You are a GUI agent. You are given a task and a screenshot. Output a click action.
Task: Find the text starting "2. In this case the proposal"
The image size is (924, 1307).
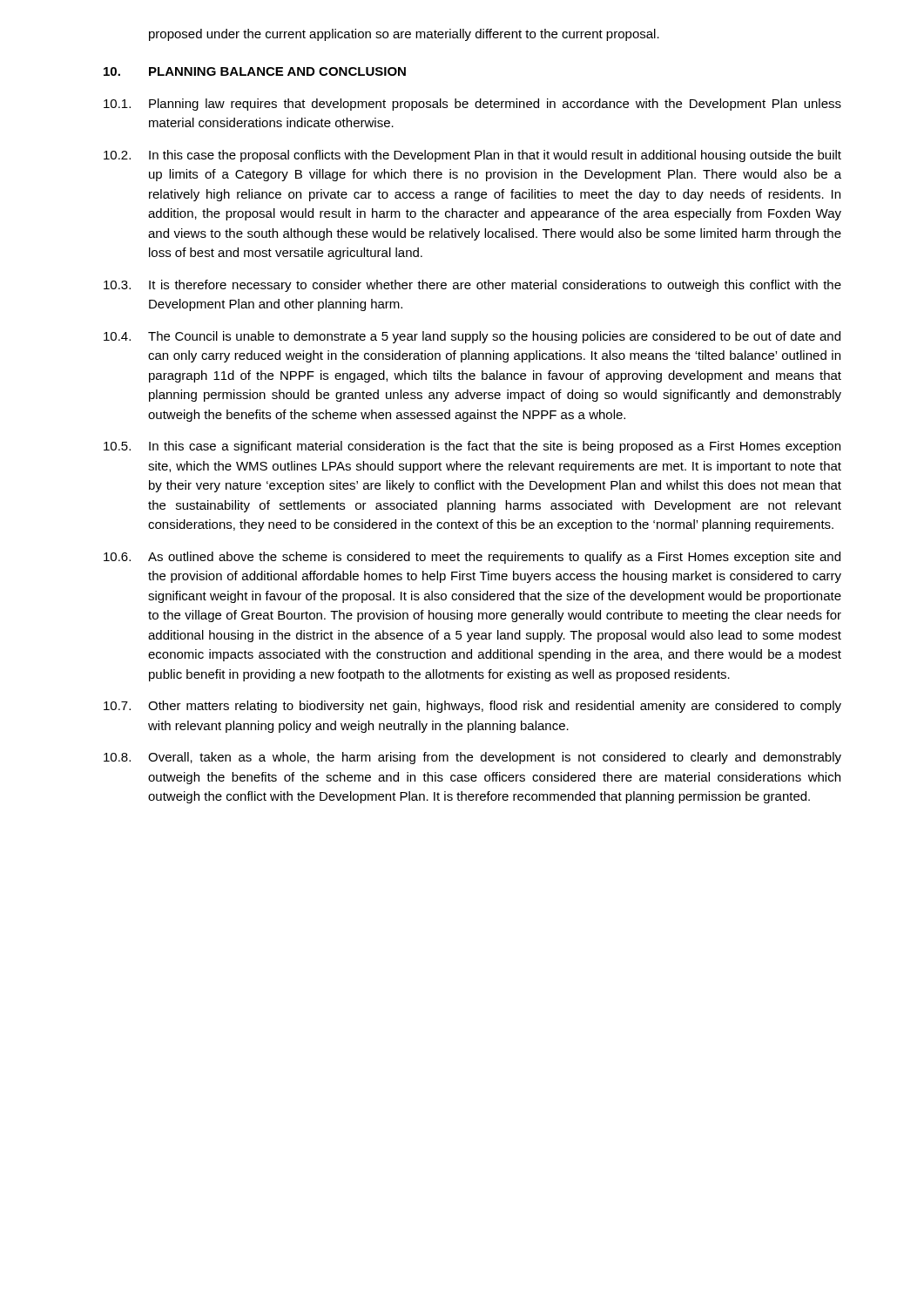coord(472,204)
